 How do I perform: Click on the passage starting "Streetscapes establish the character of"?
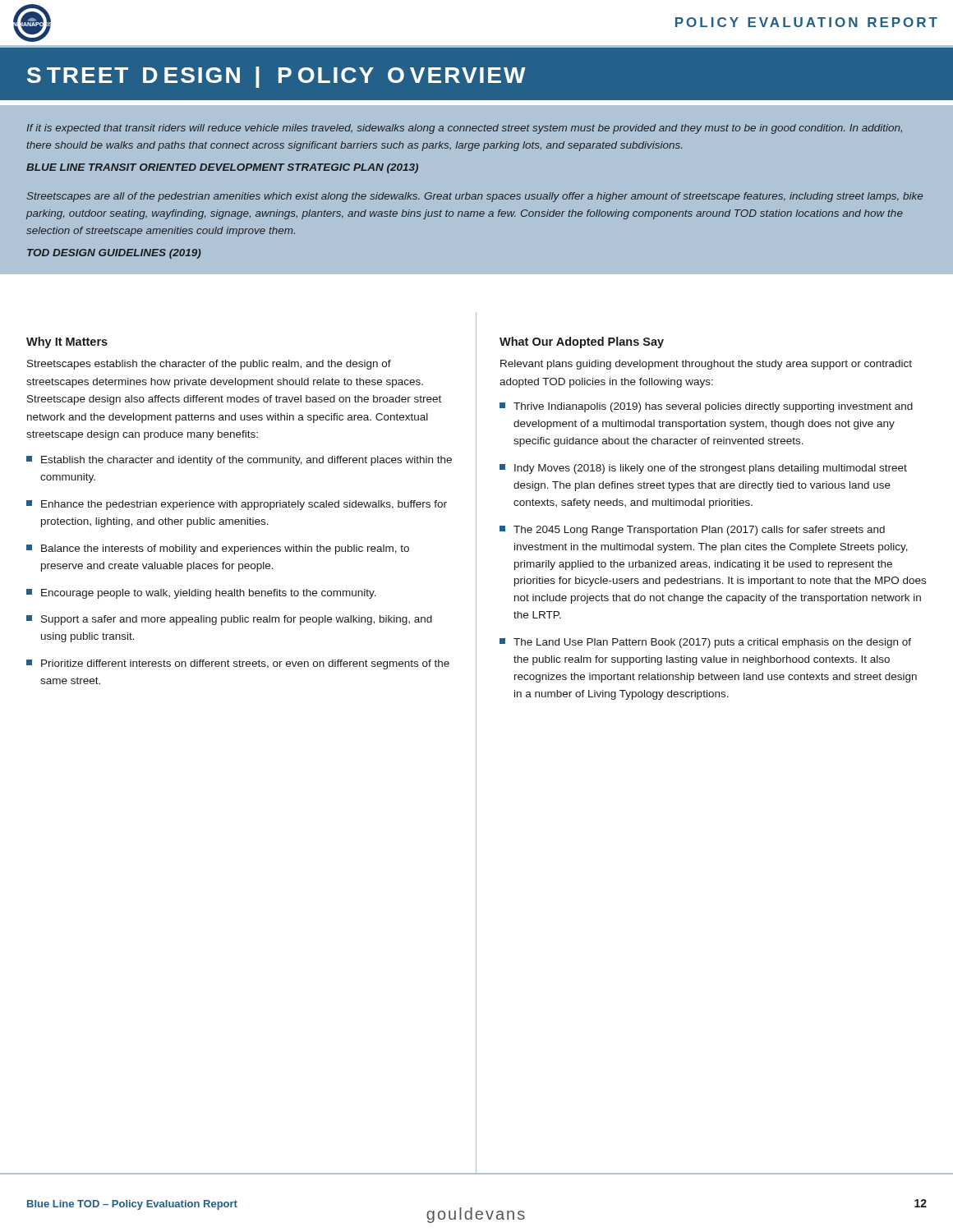pos(239,399)
